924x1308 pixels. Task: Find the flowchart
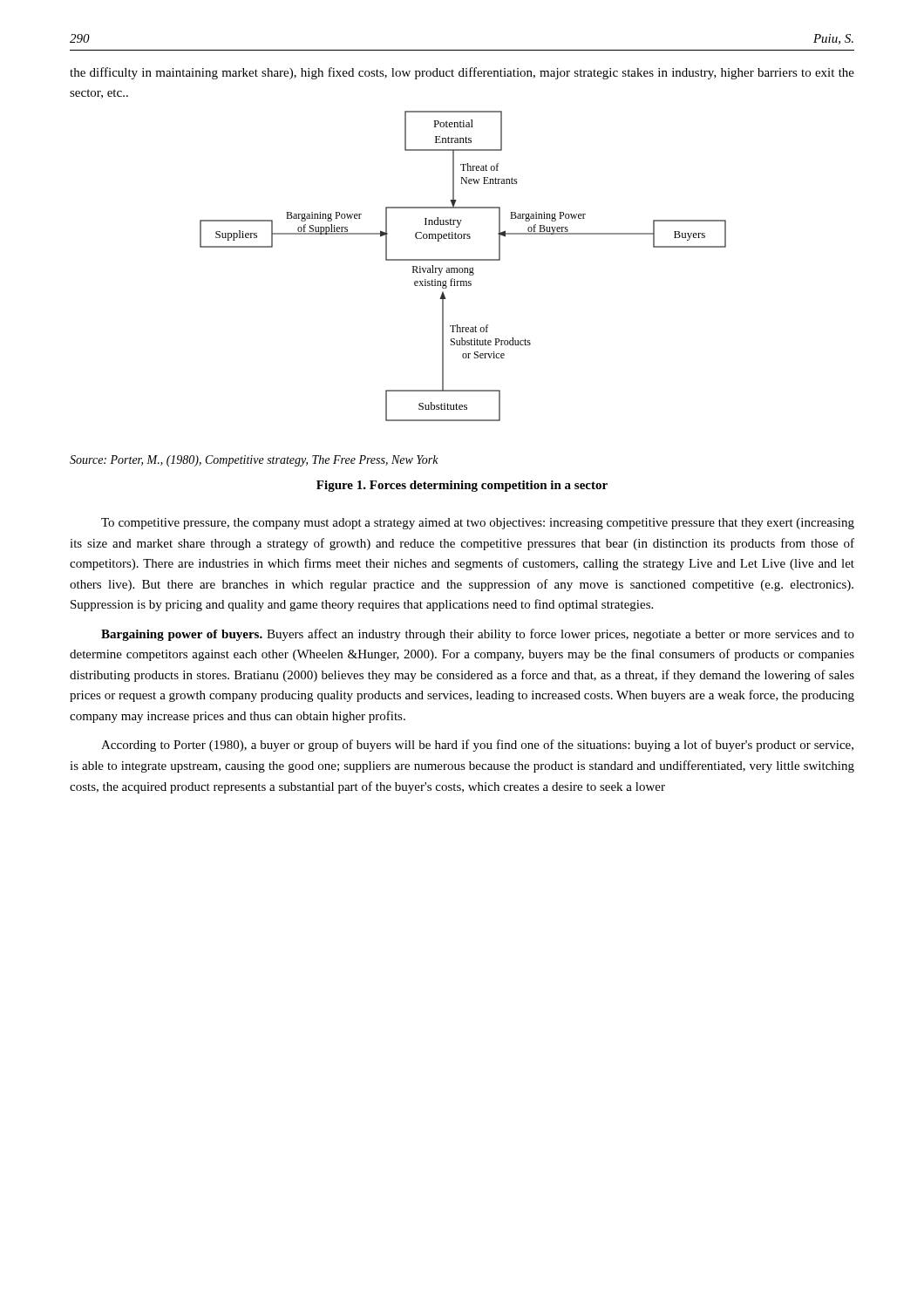[462, 273]
